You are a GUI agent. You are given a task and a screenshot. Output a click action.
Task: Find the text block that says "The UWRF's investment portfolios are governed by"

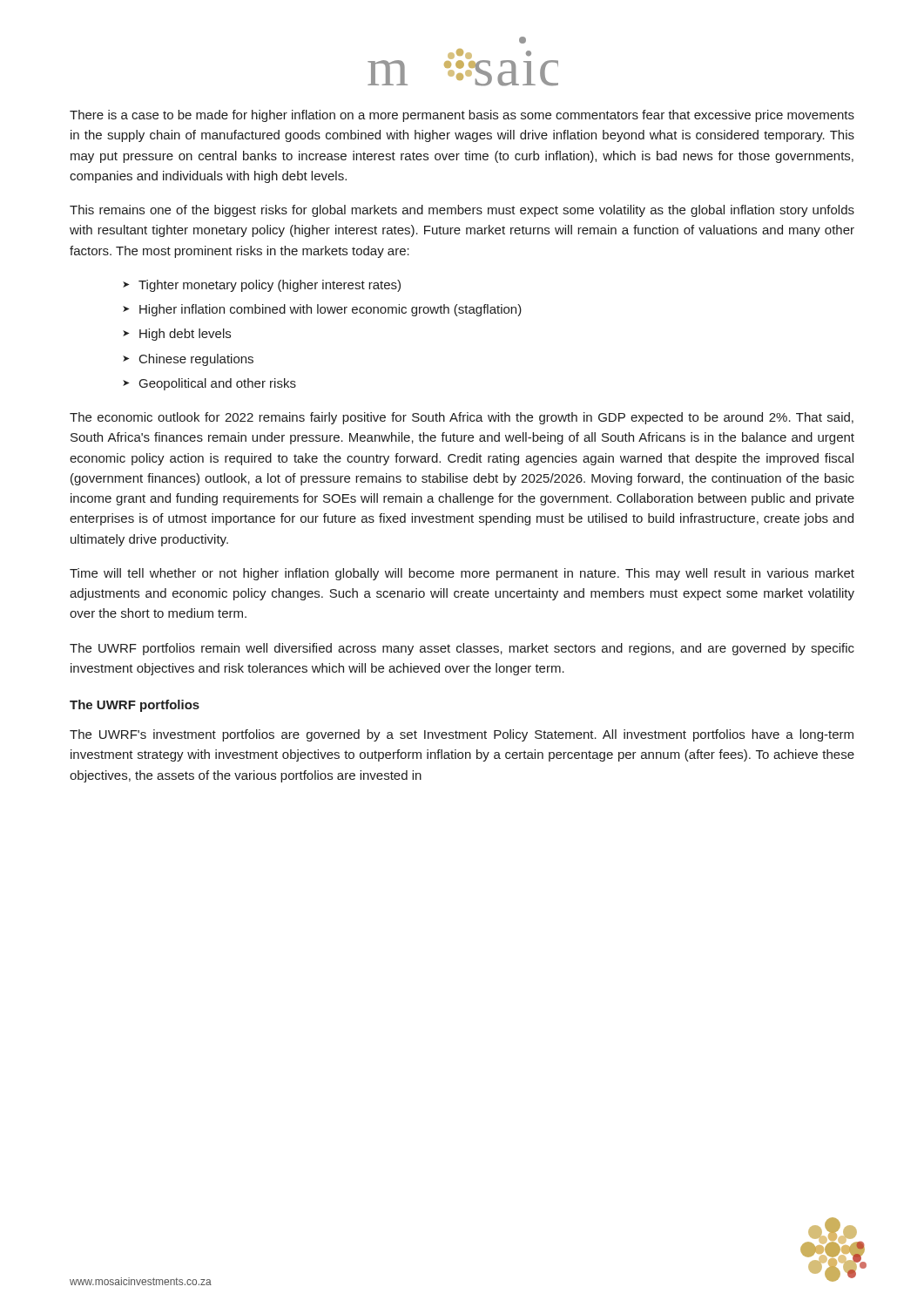pos(462,754)
